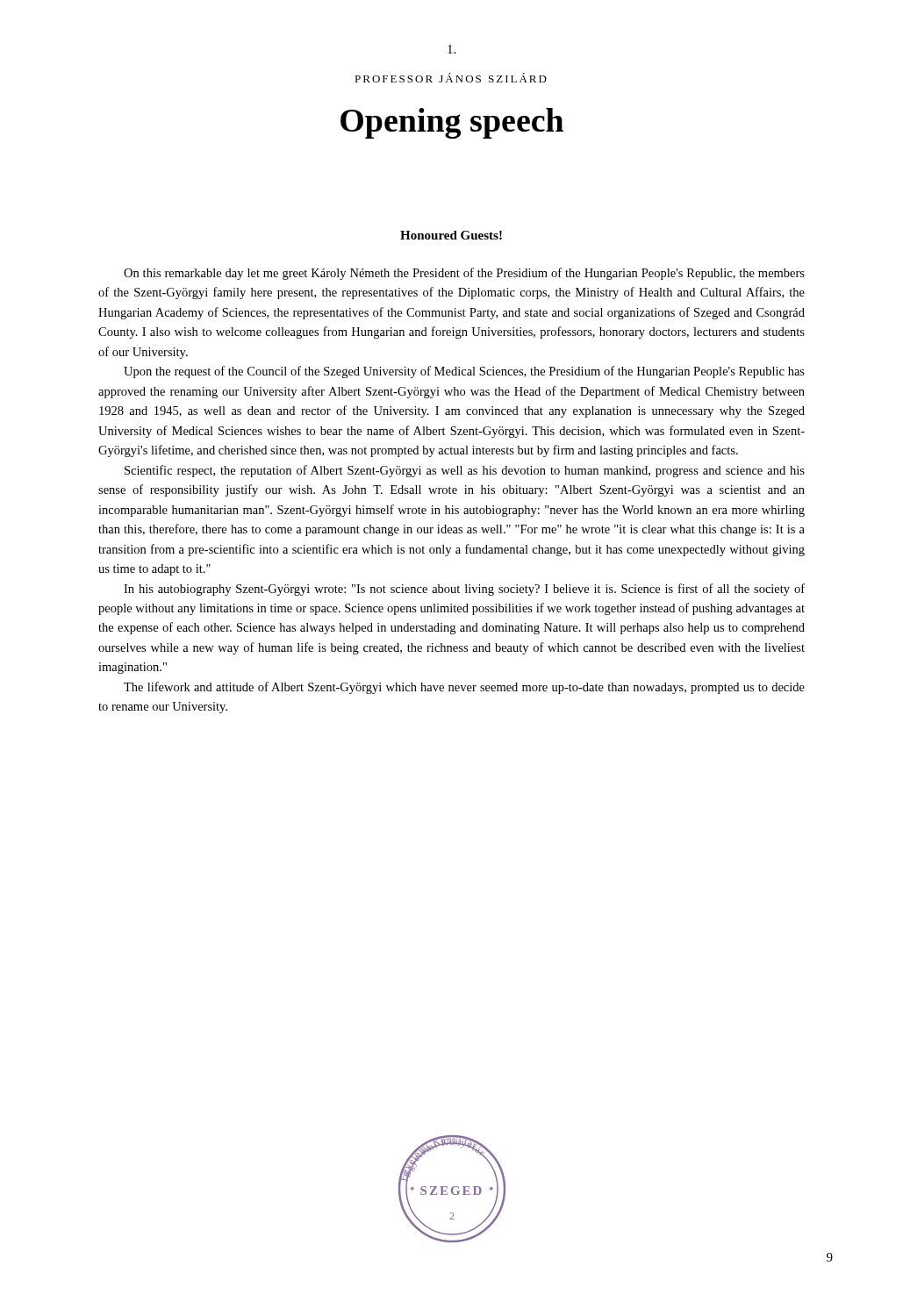Viewport: 903px width, 1316px height.
Task: Select the region starting "Honoured Guests!"
Action: pyautogui.click(x=452, y=235)
